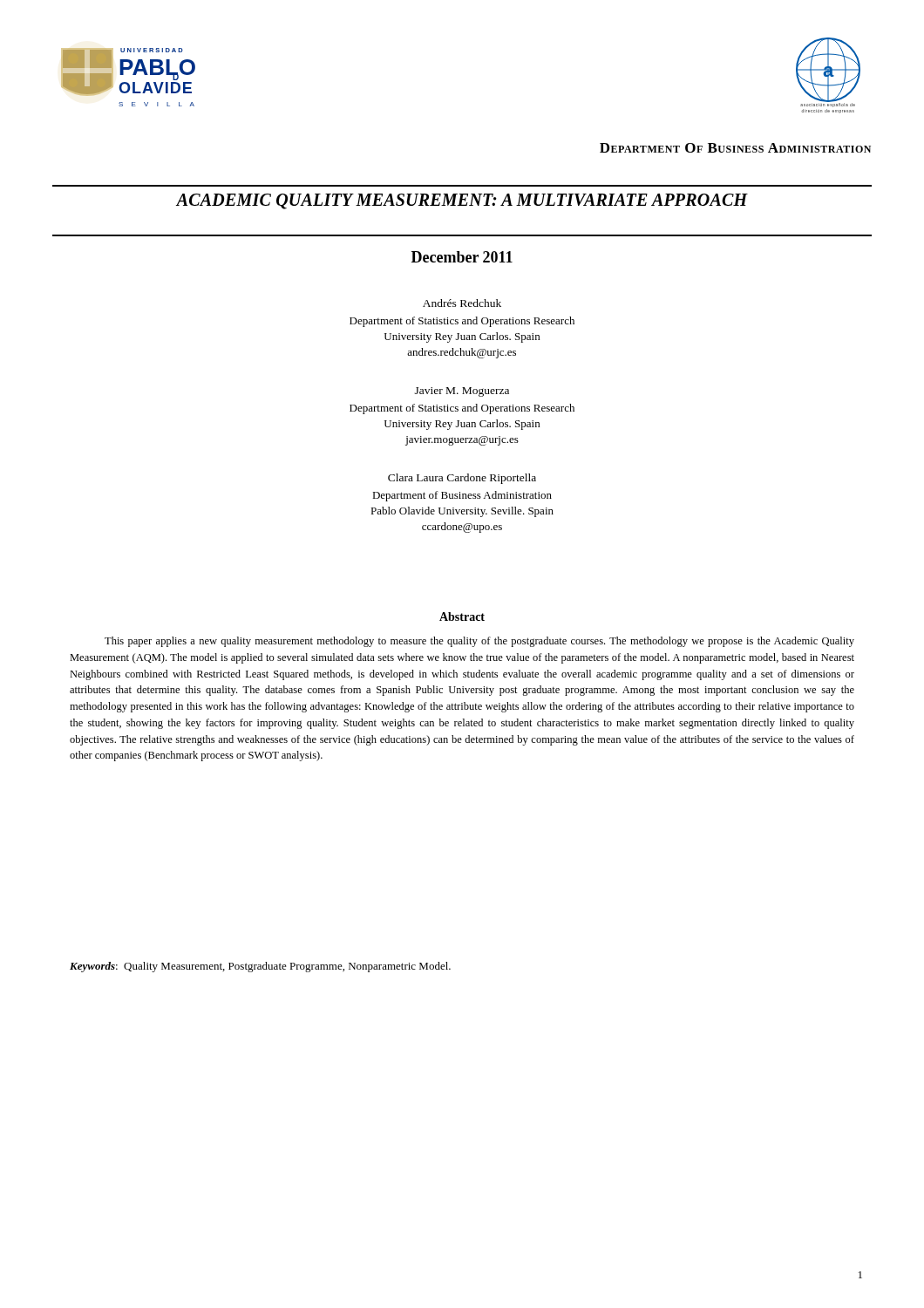The width and height of the screenshot is (924, 1308).
Task: Point to the block starting "This paper applies a new quality measurement methodology"
Action: pos(462,698)
